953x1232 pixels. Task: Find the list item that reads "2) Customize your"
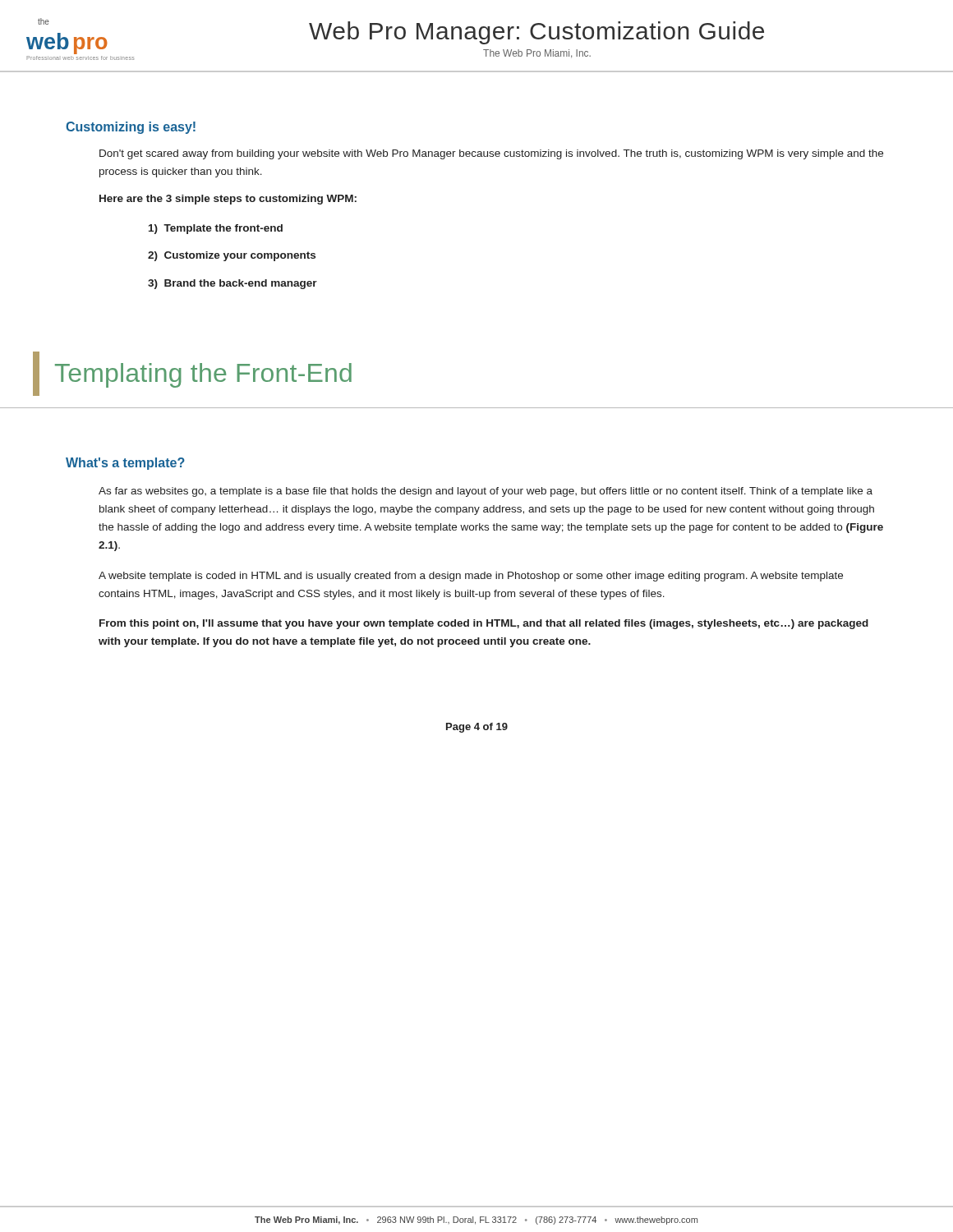coord(232,255)
